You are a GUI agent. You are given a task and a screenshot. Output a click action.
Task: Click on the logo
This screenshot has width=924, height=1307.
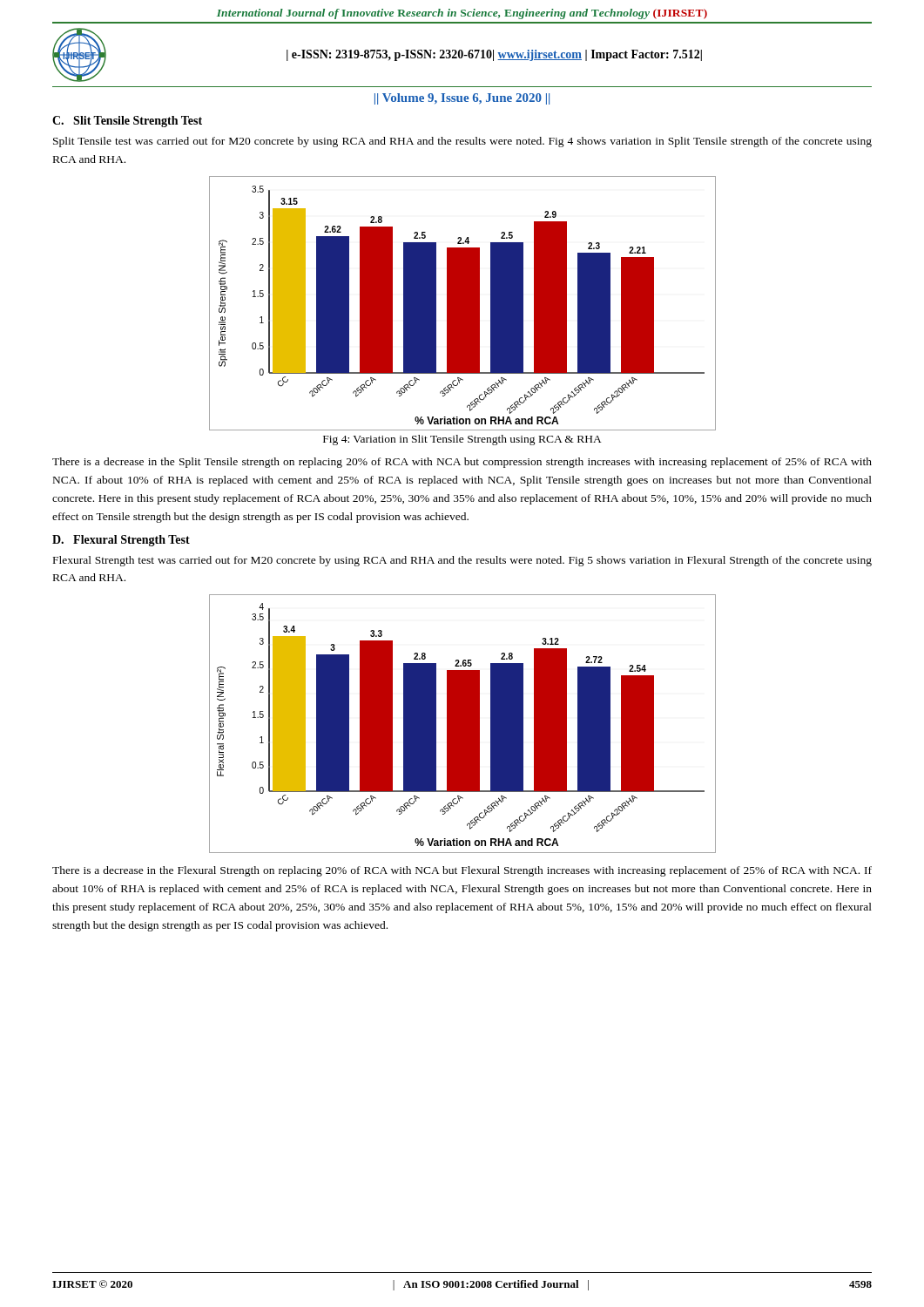point(79,55)
